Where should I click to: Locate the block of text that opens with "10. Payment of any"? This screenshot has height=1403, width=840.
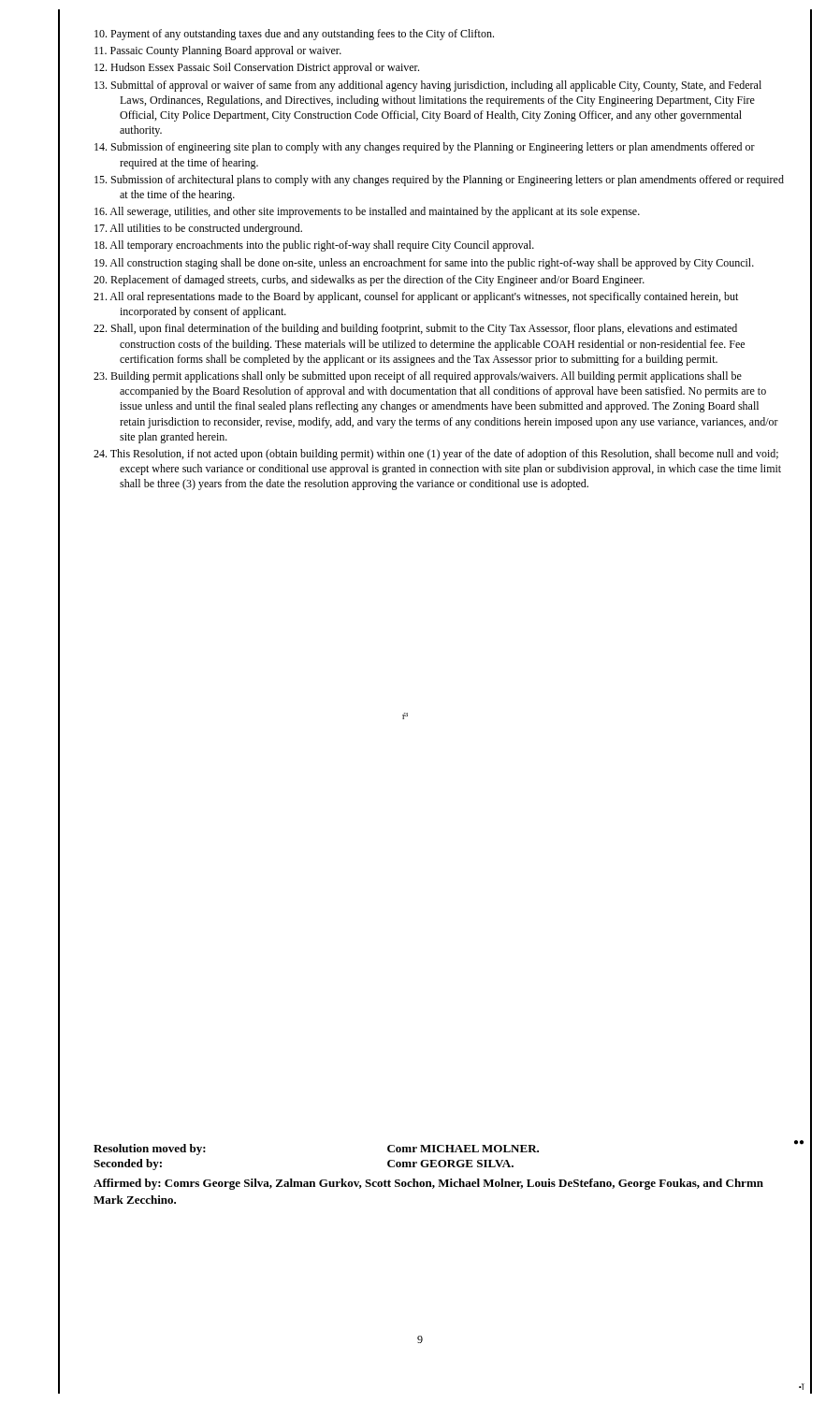point(294,34)
